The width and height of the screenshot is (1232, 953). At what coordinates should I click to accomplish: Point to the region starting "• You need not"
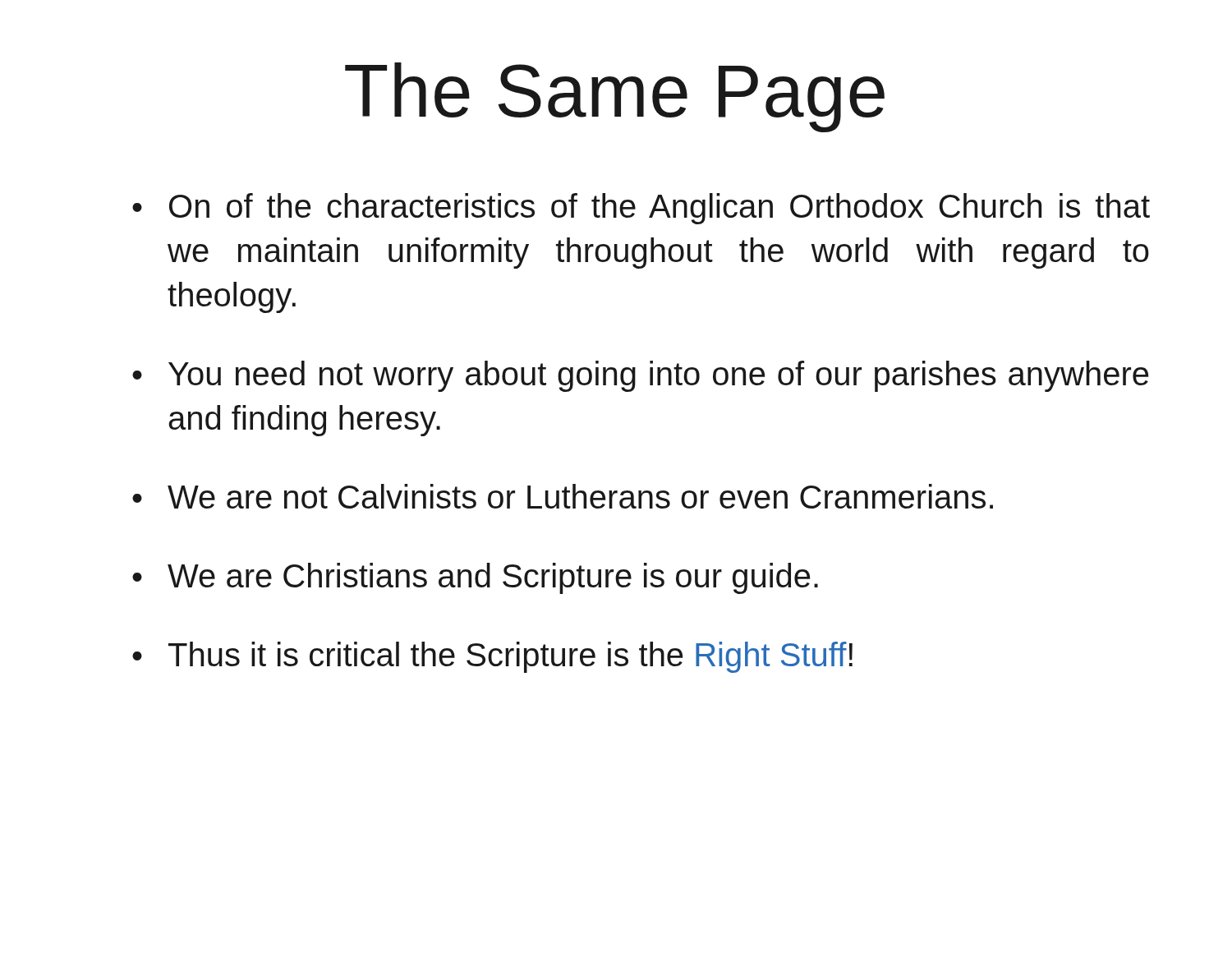tap(641, 396)
